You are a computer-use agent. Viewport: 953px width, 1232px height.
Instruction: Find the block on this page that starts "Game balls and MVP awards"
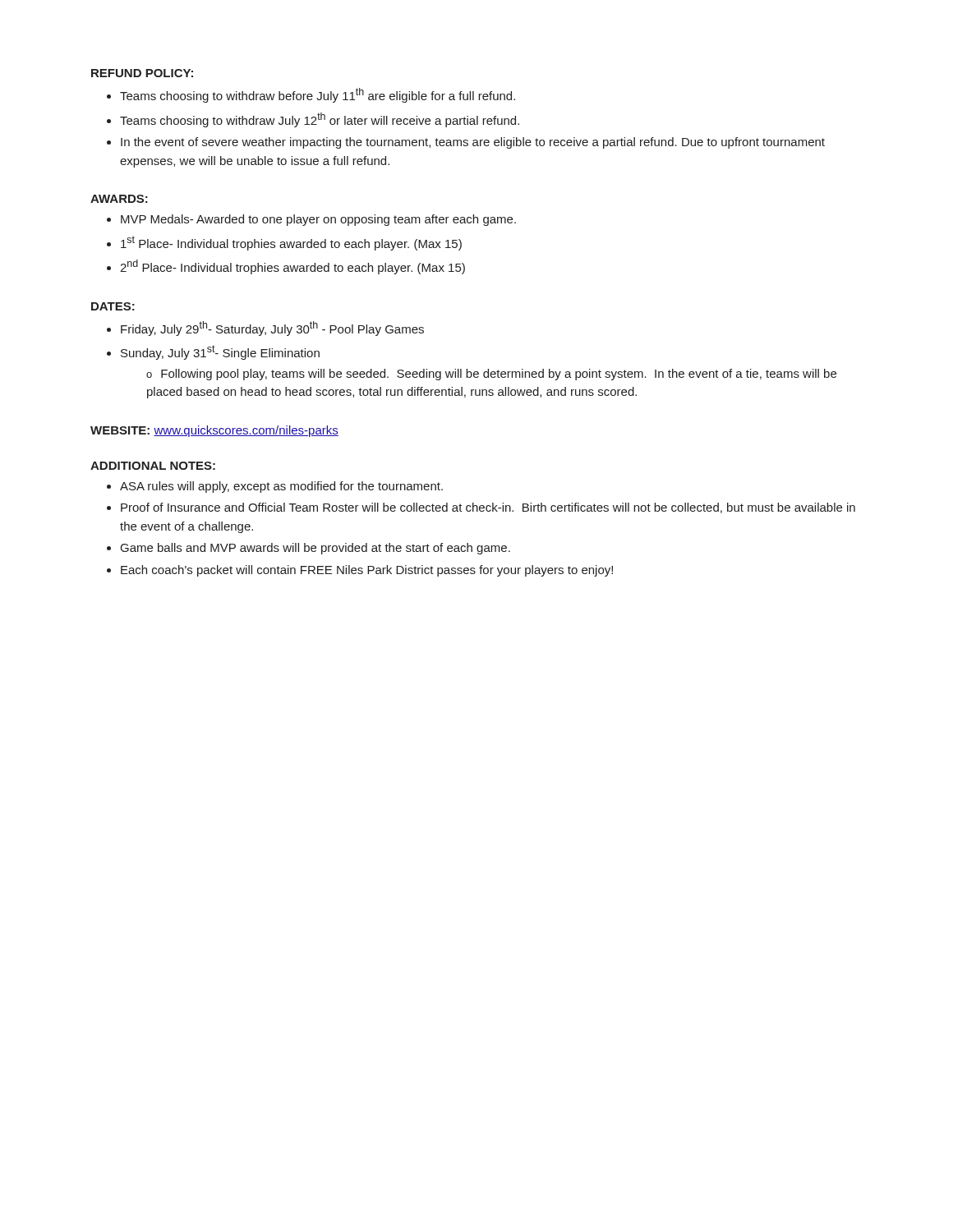pyautogui.click(x=315, y=547)
